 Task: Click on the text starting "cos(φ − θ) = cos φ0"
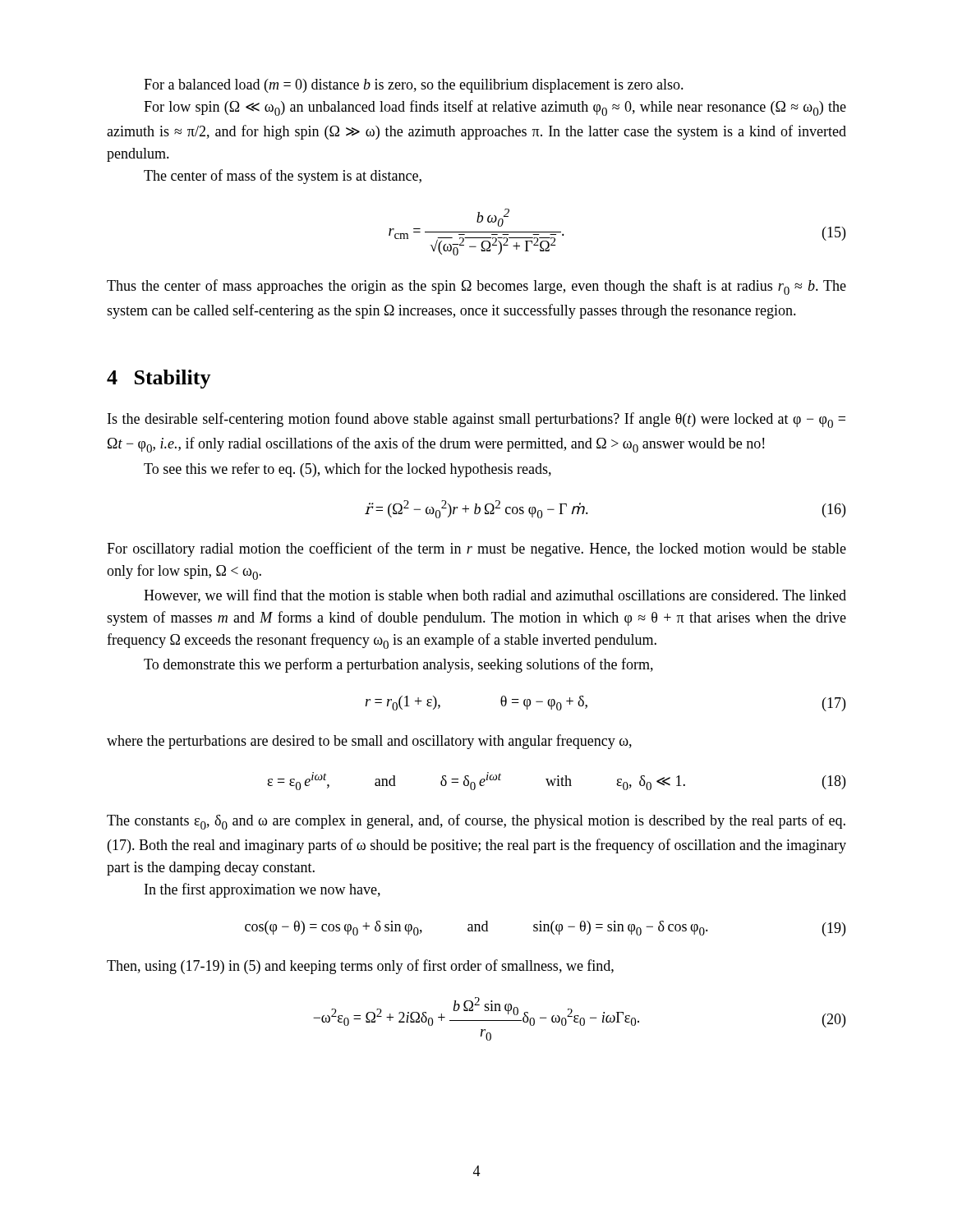click(545, 928)
